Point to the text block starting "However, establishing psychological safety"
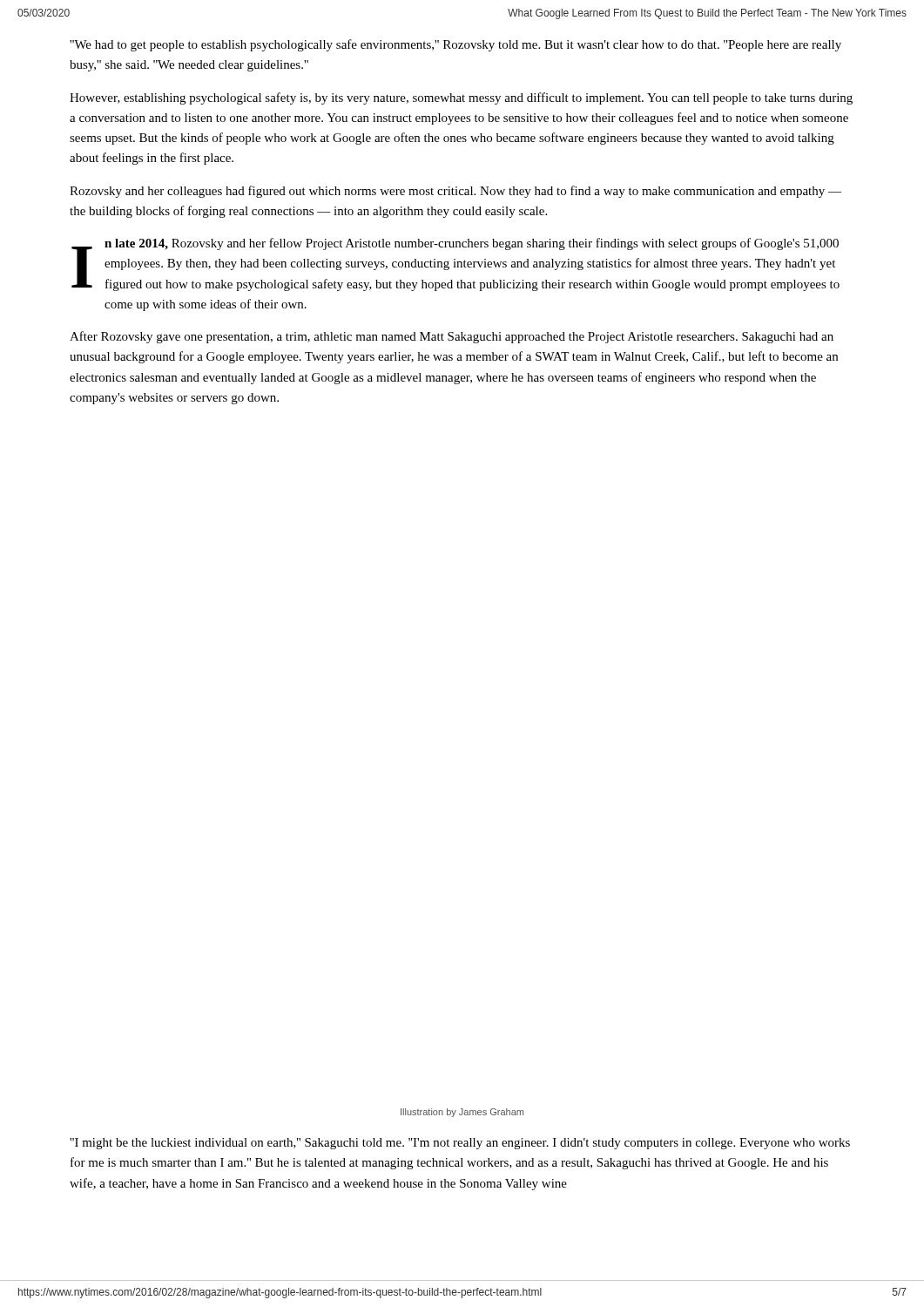 tap(461, 128)
